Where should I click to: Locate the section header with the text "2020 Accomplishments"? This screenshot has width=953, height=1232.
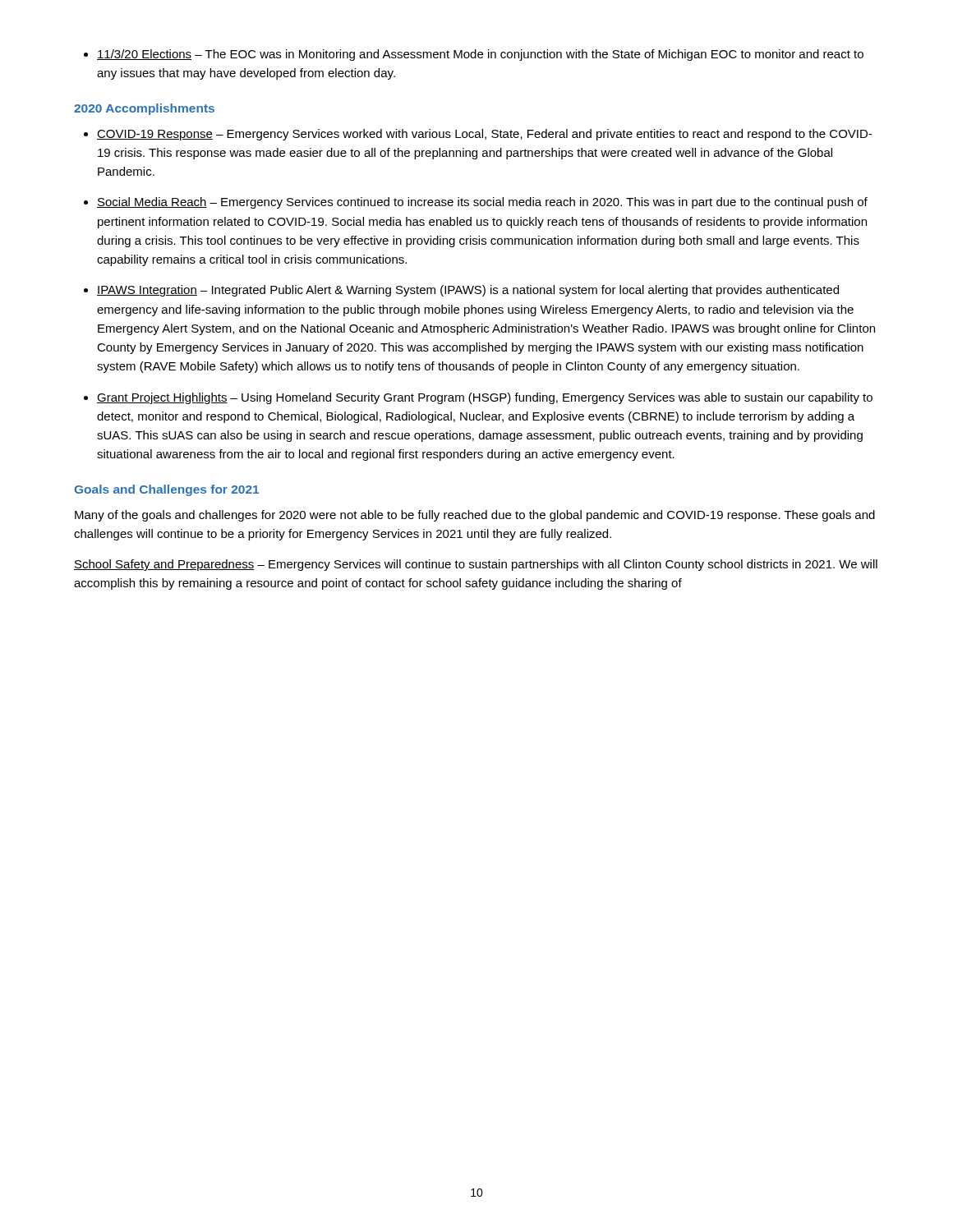(x=144, y=108)
